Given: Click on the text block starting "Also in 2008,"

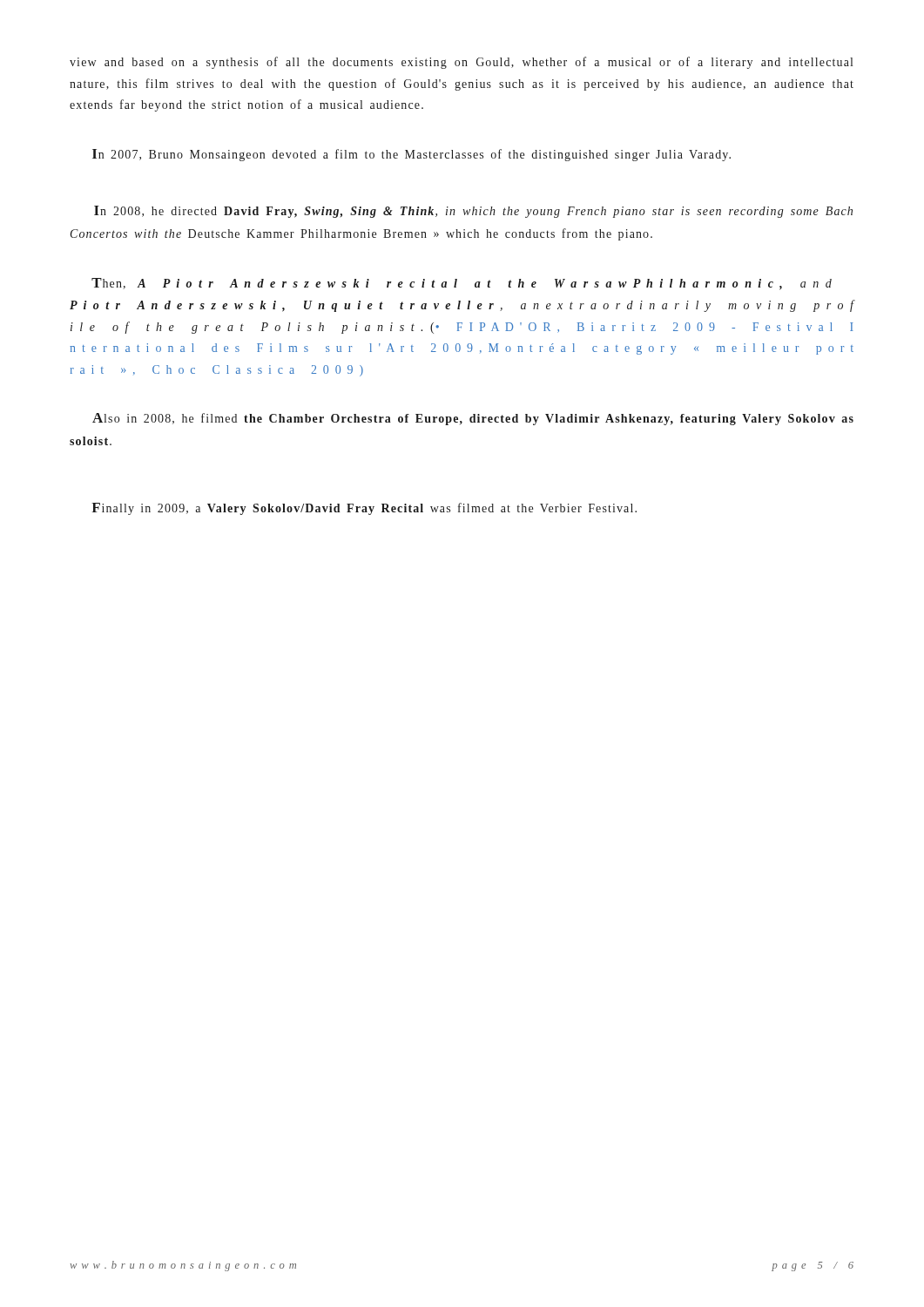Looking at the screenshot, I should coord(462,429).
